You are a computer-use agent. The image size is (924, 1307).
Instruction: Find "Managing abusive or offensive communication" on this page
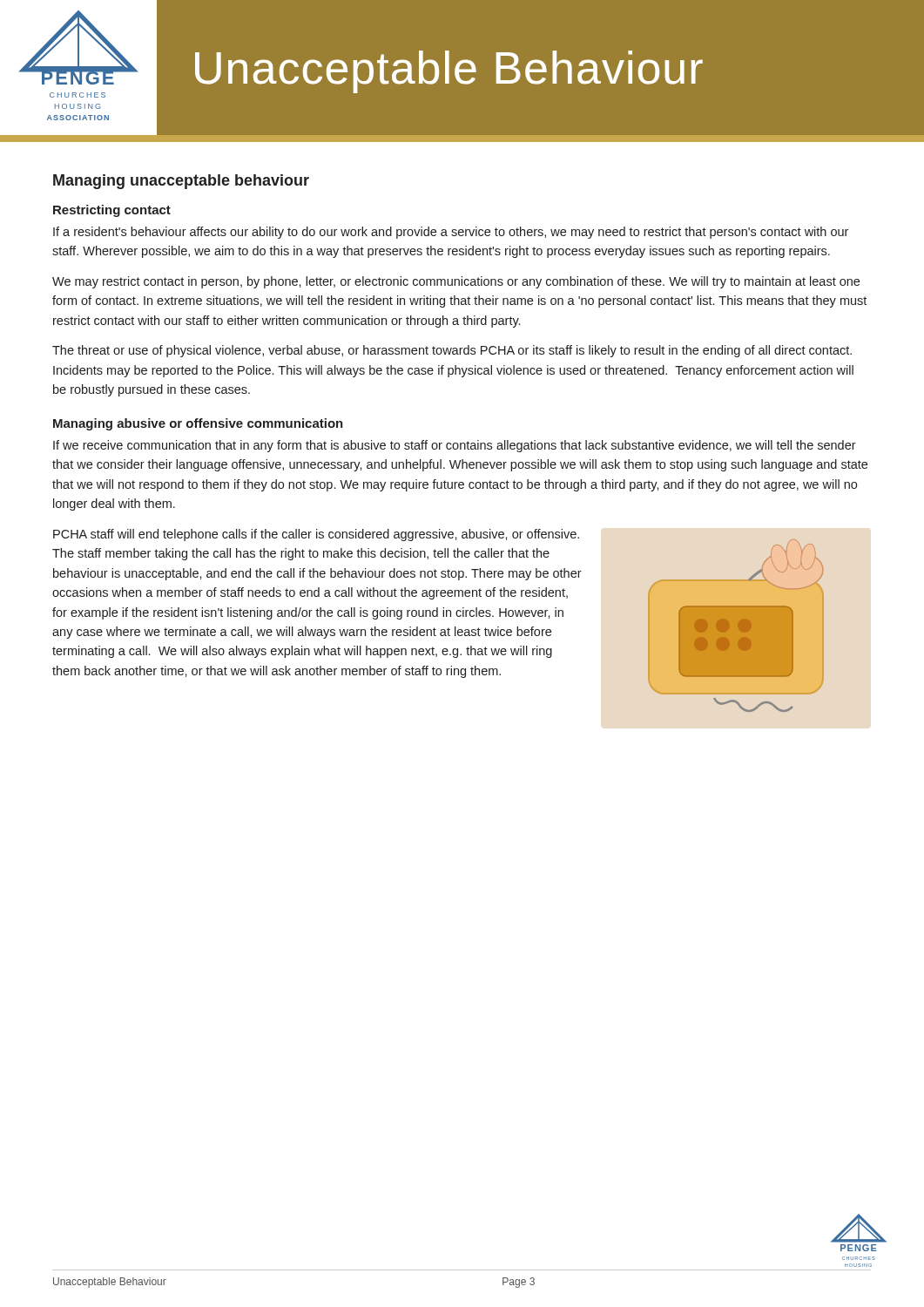[x=198, y=423]
